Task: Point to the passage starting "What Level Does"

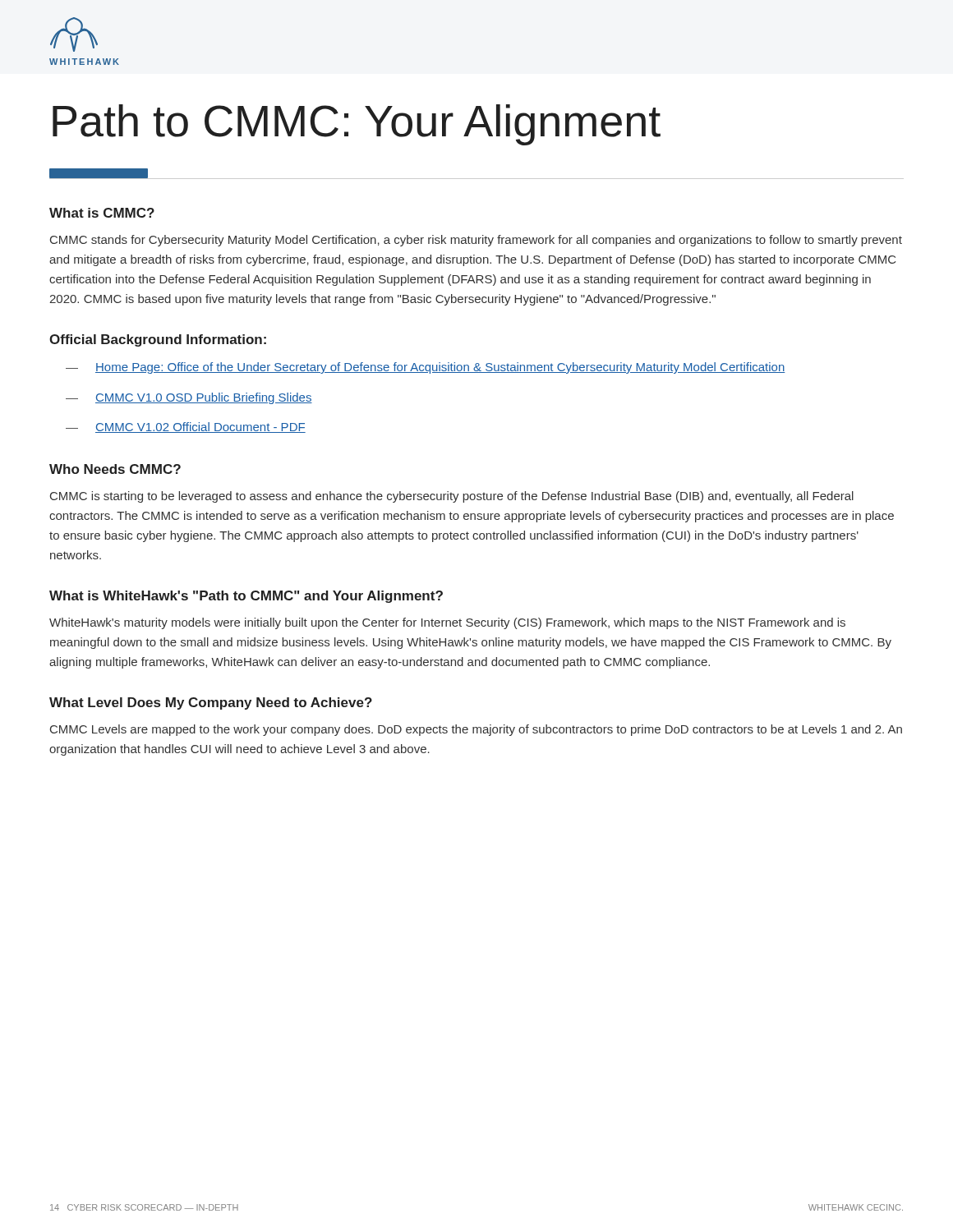Action: coord(211,703)
